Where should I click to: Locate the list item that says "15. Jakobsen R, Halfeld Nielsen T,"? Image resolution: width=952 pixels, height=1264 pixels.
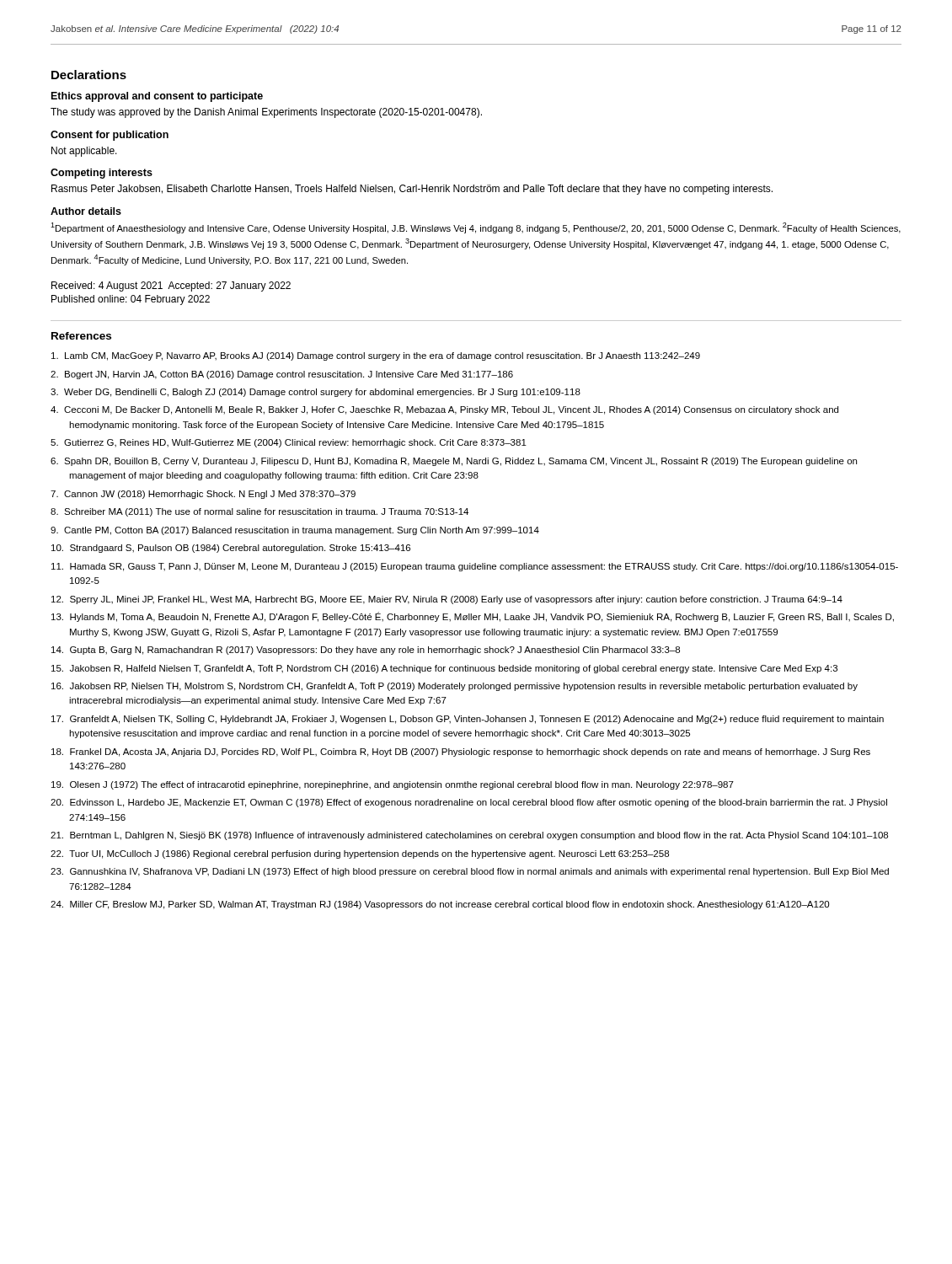click(x=444, y=668)
